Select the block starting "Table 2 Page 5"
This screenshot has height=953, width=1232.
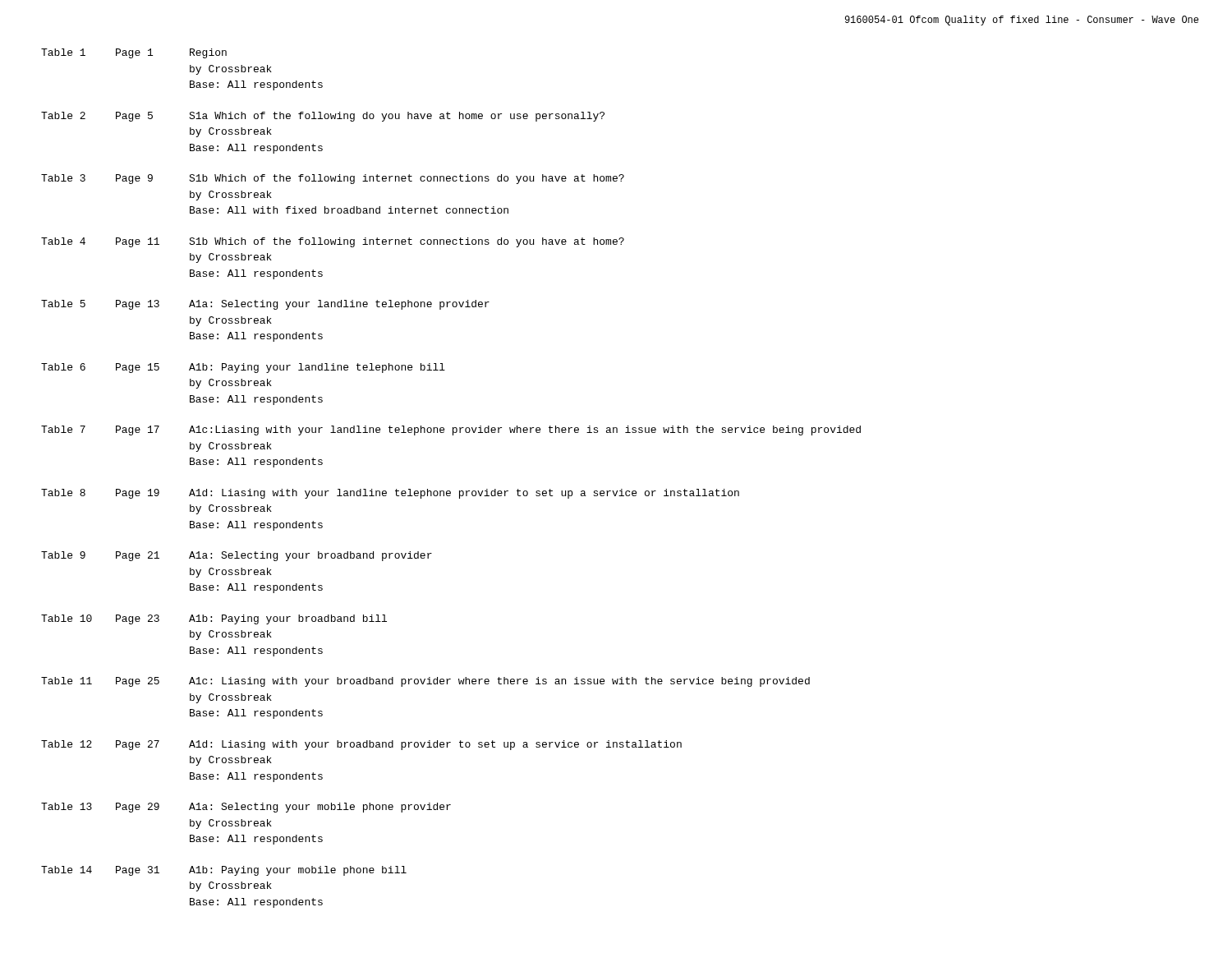[x=323, y=117]
